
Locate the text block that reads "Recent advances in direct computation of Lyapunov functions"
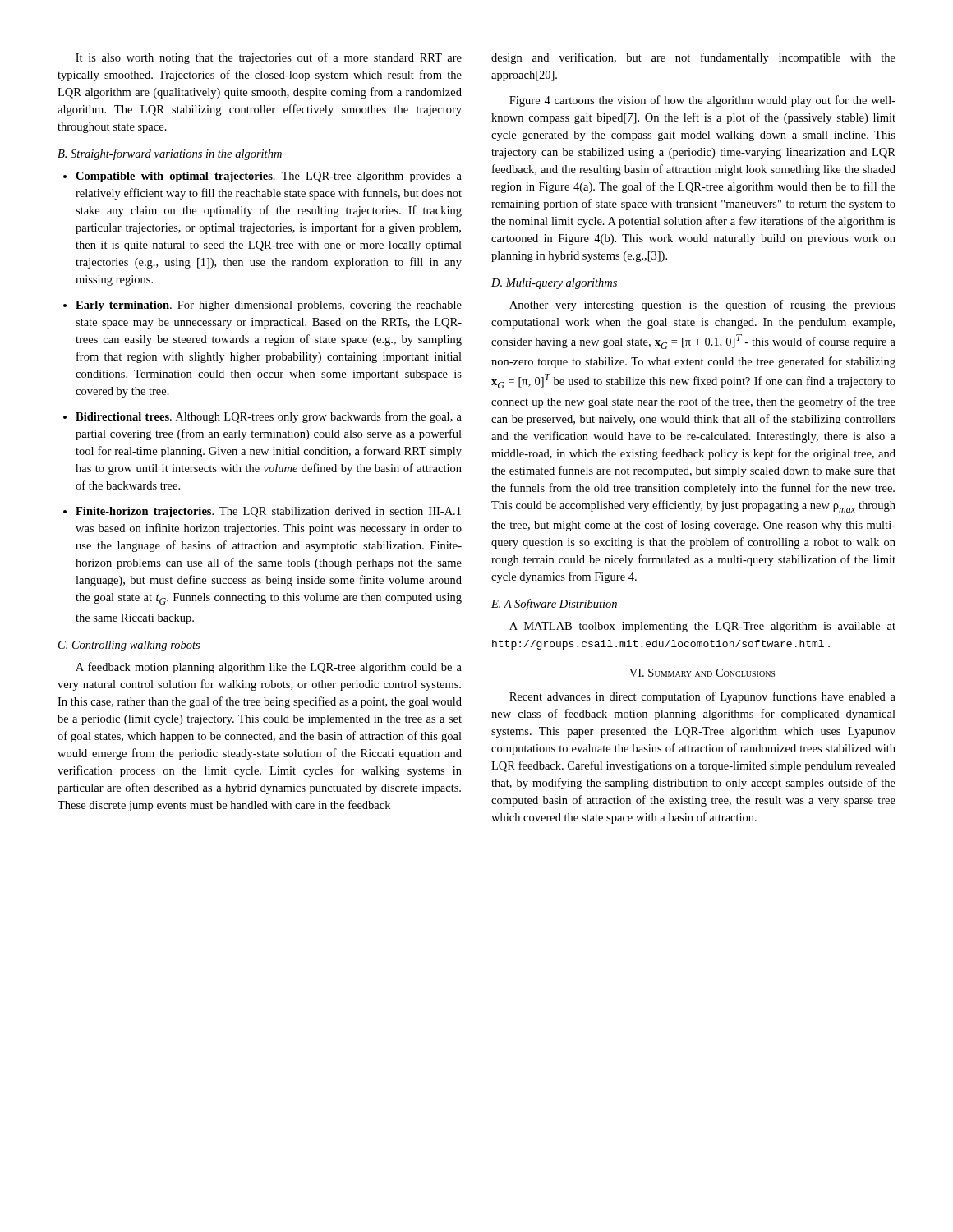coord(693,757)
